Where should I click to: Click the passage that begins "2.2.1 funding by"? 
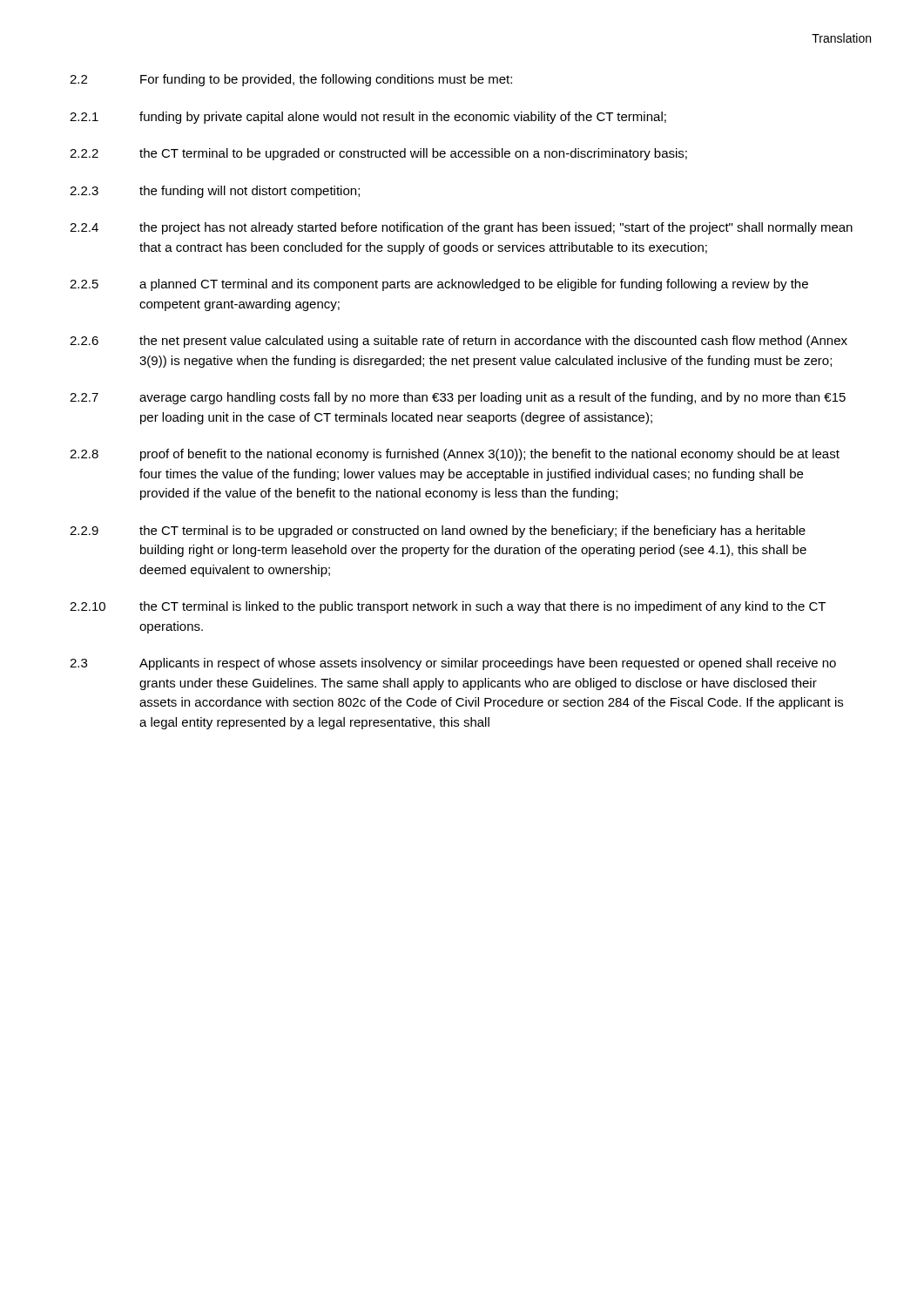tap(462, 117)
